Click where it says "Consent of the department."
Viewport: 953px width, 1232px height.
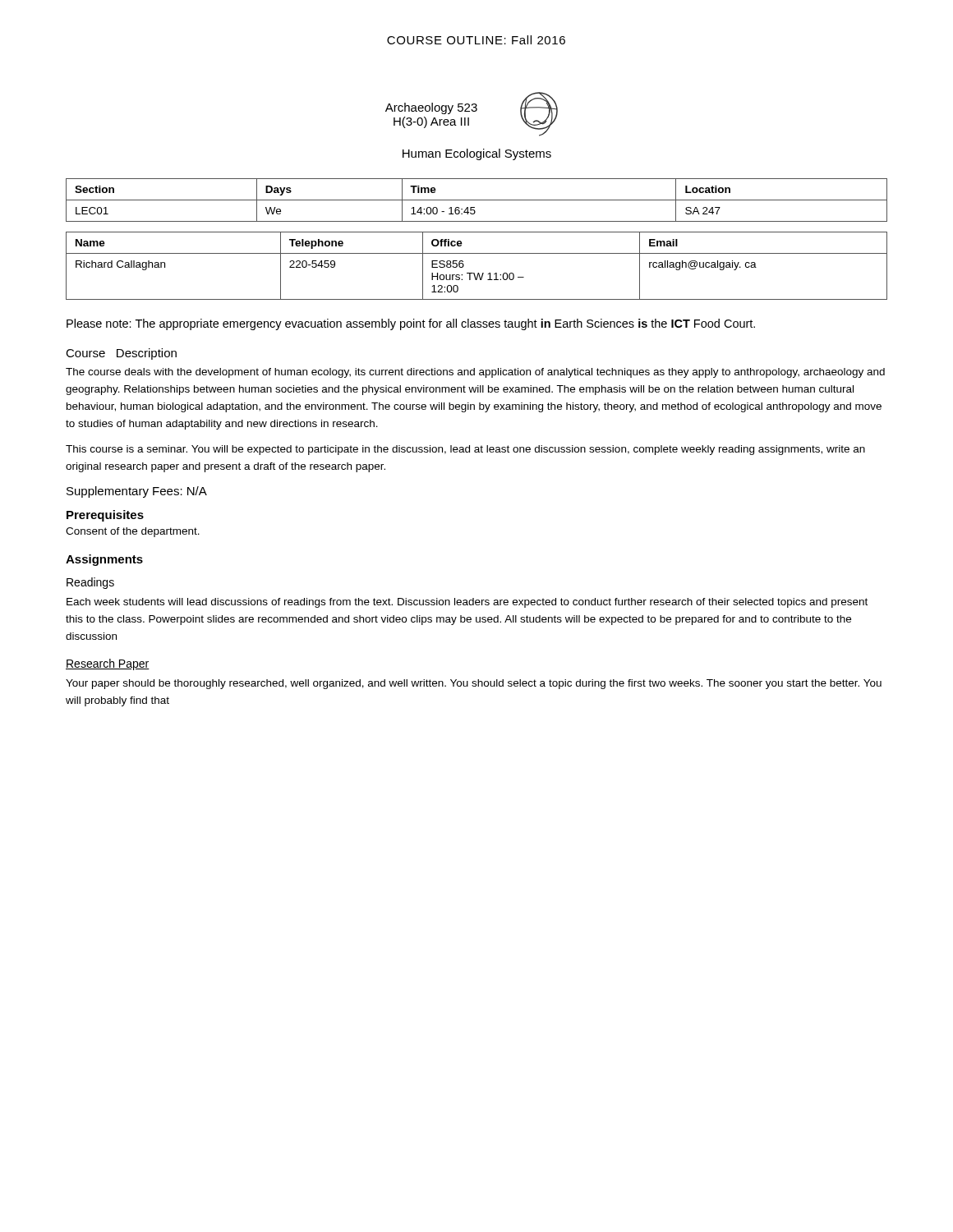pyautogui.click(x=133, y=531)
